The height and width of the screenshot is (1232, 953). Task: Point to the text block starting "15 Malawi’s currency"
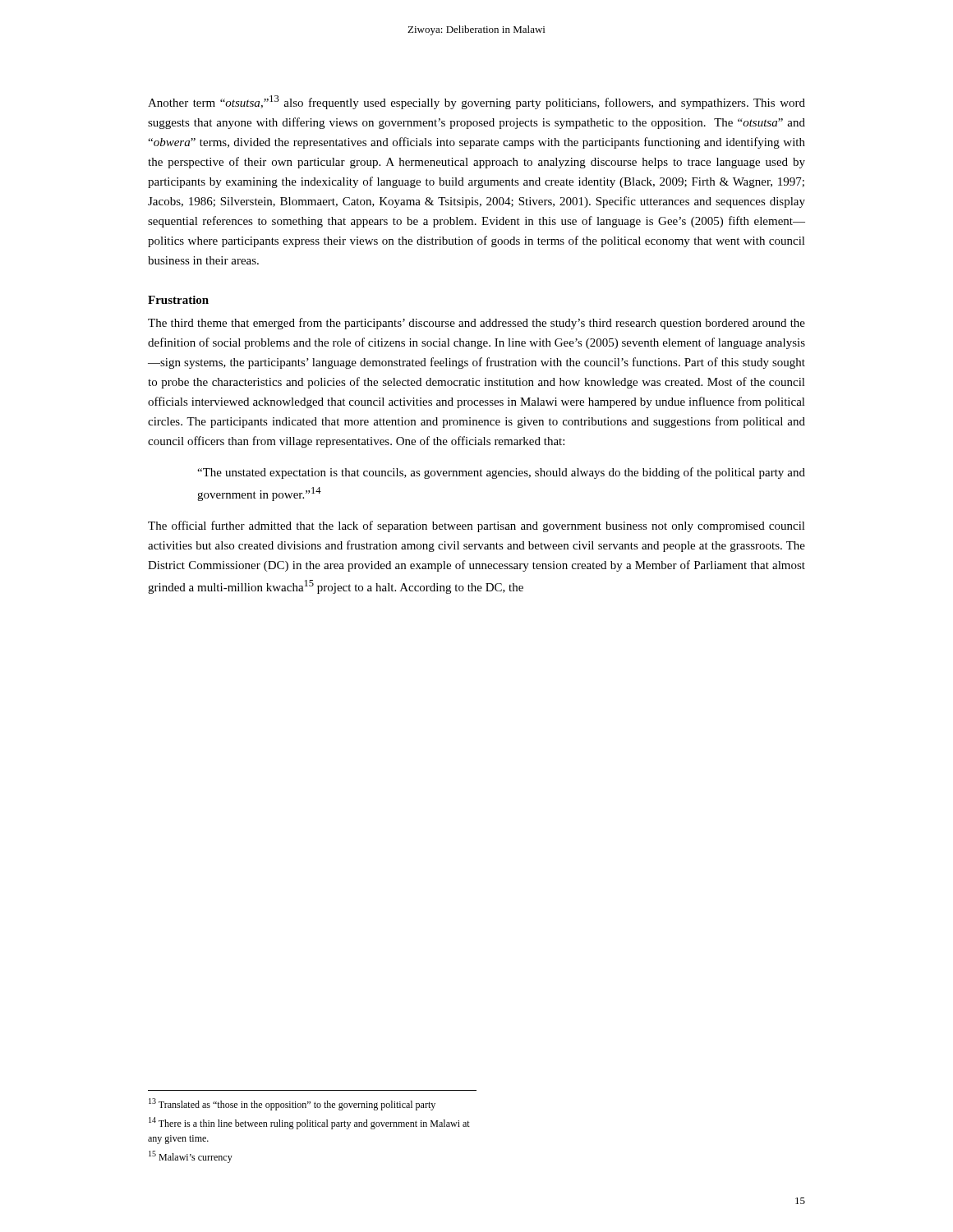tap(190, 1156)
